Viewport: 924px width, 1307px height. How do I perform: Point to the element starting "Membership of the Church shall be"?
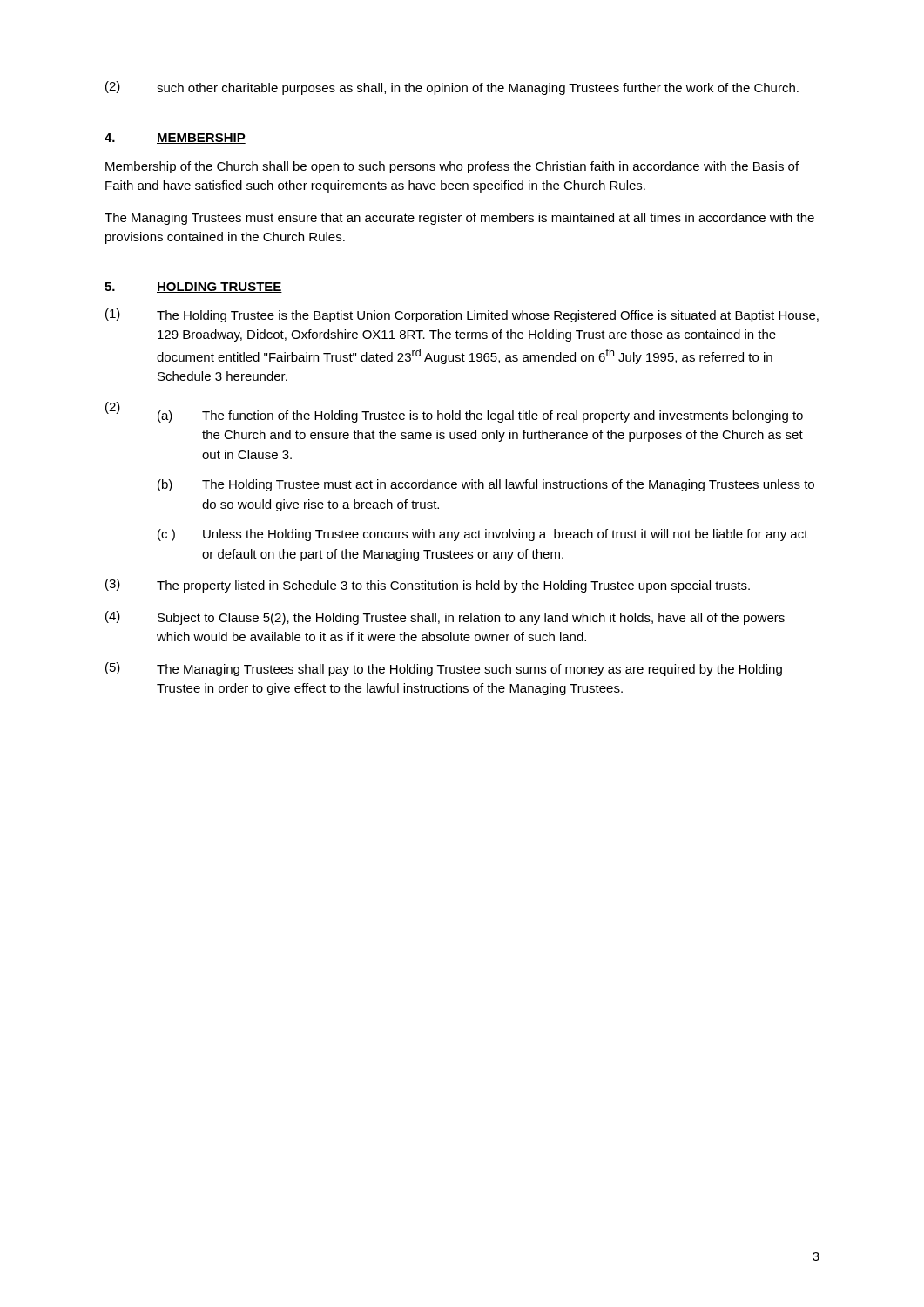click(462, 176)
